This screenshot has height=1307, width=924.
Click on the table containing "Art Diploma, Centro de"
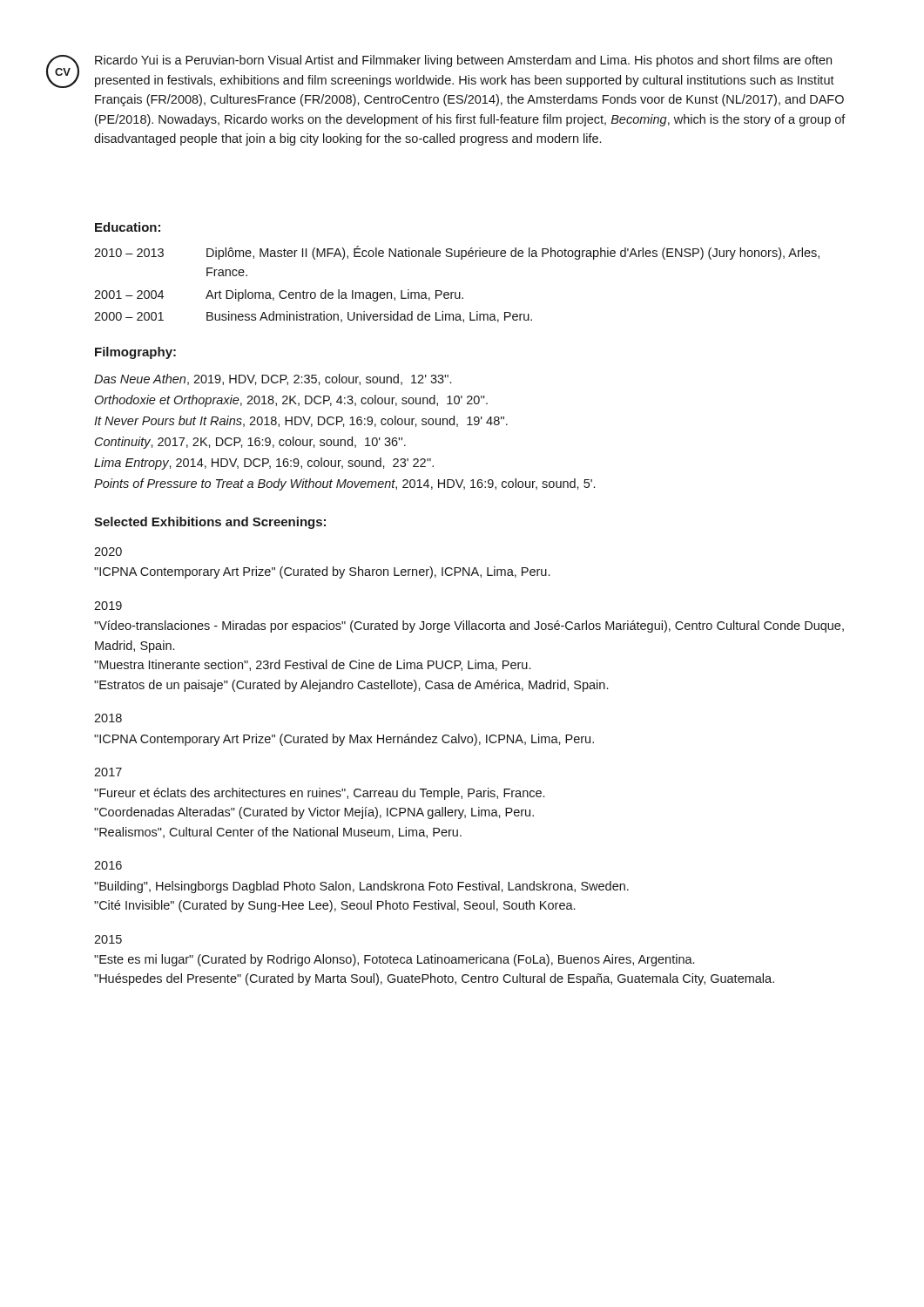tap(479, 285)
